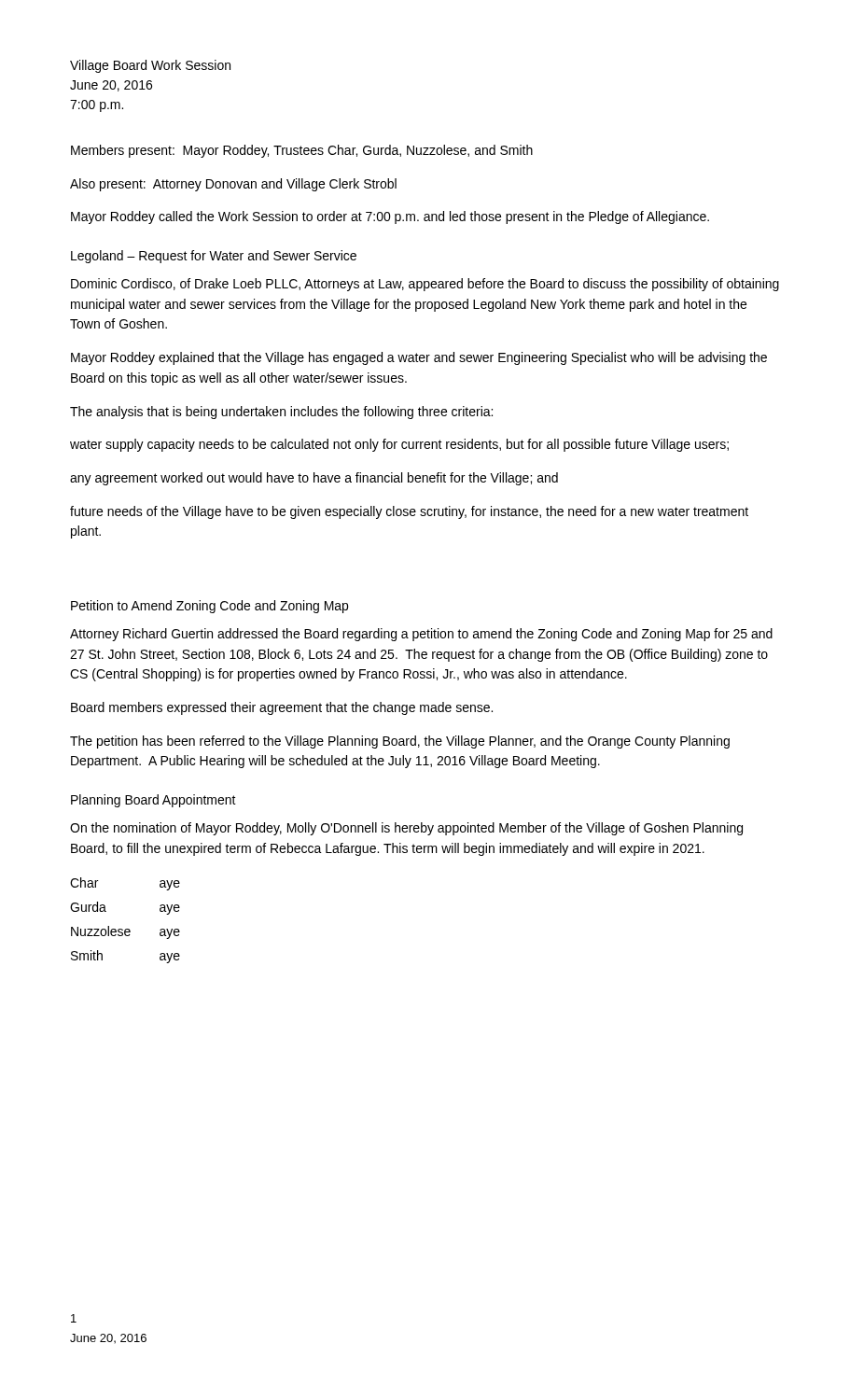The image size is (850, 1400).
Task: Select the text block containing "any agreement worked out would have"
Action: [314, 478]
